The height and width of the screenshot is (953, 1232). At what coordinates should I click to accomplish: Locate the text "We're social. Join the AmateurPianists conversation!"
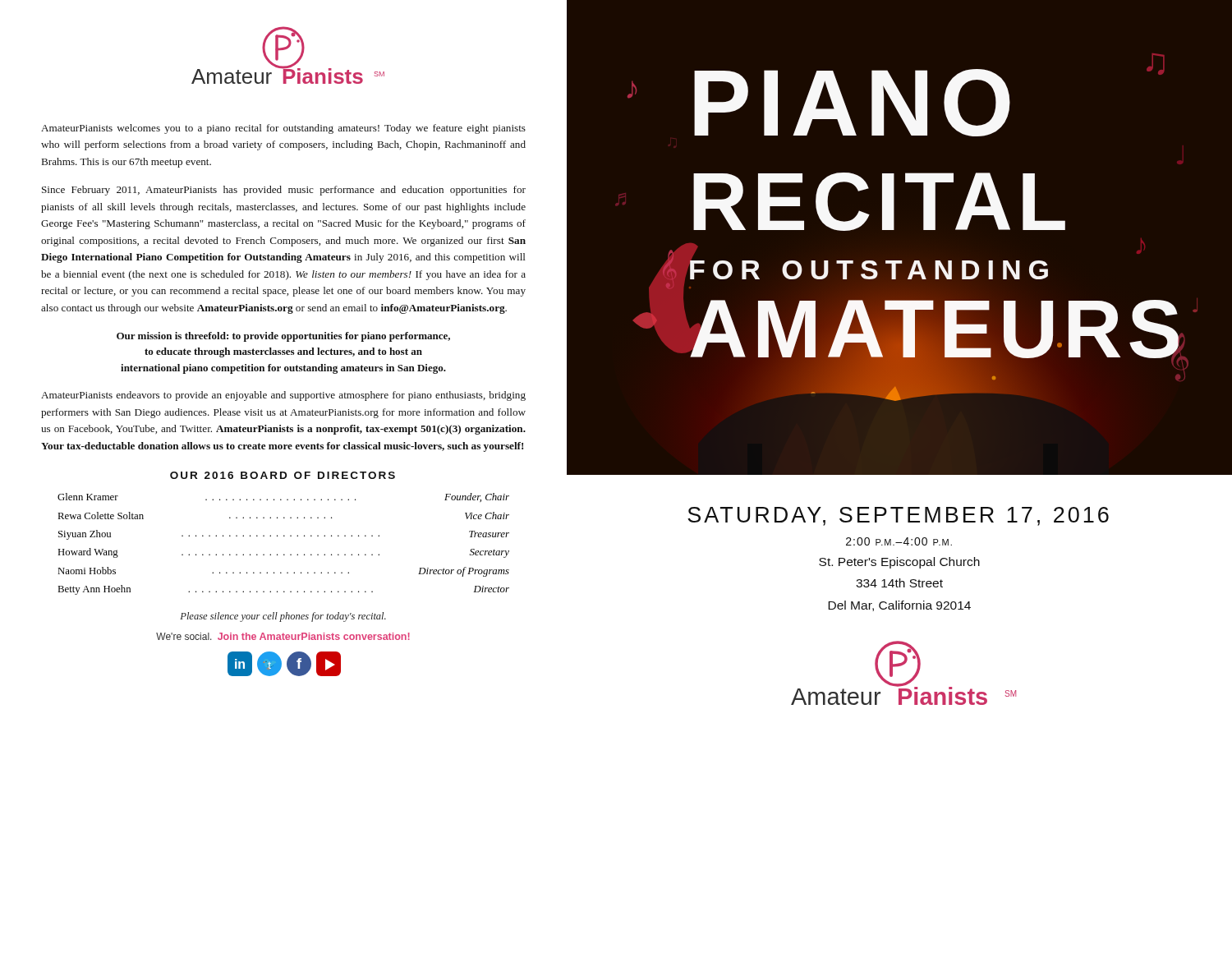click(283, 636)
